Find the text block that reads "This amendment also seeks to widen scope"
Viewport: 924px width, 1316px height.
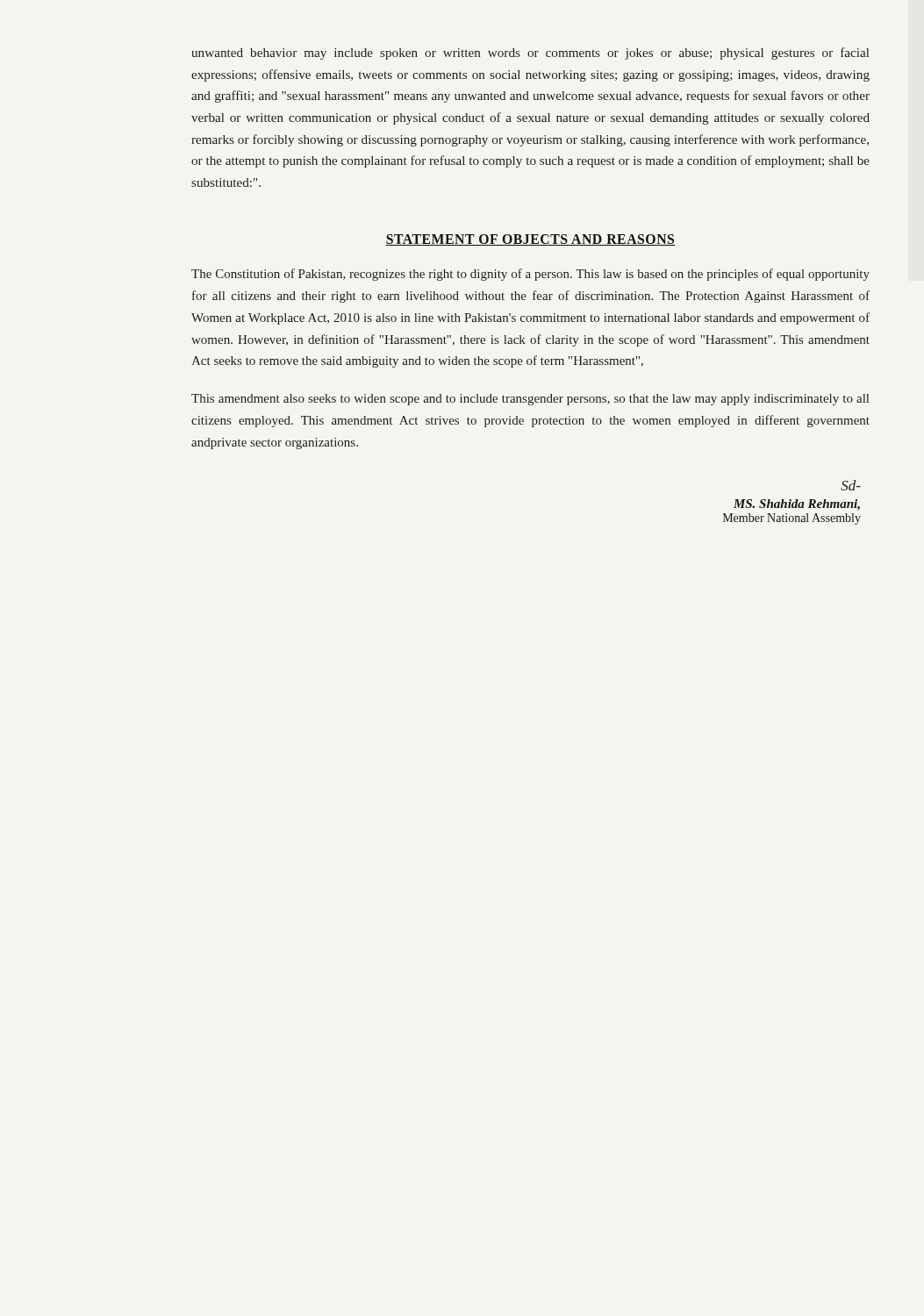click(x=530, y=420)
